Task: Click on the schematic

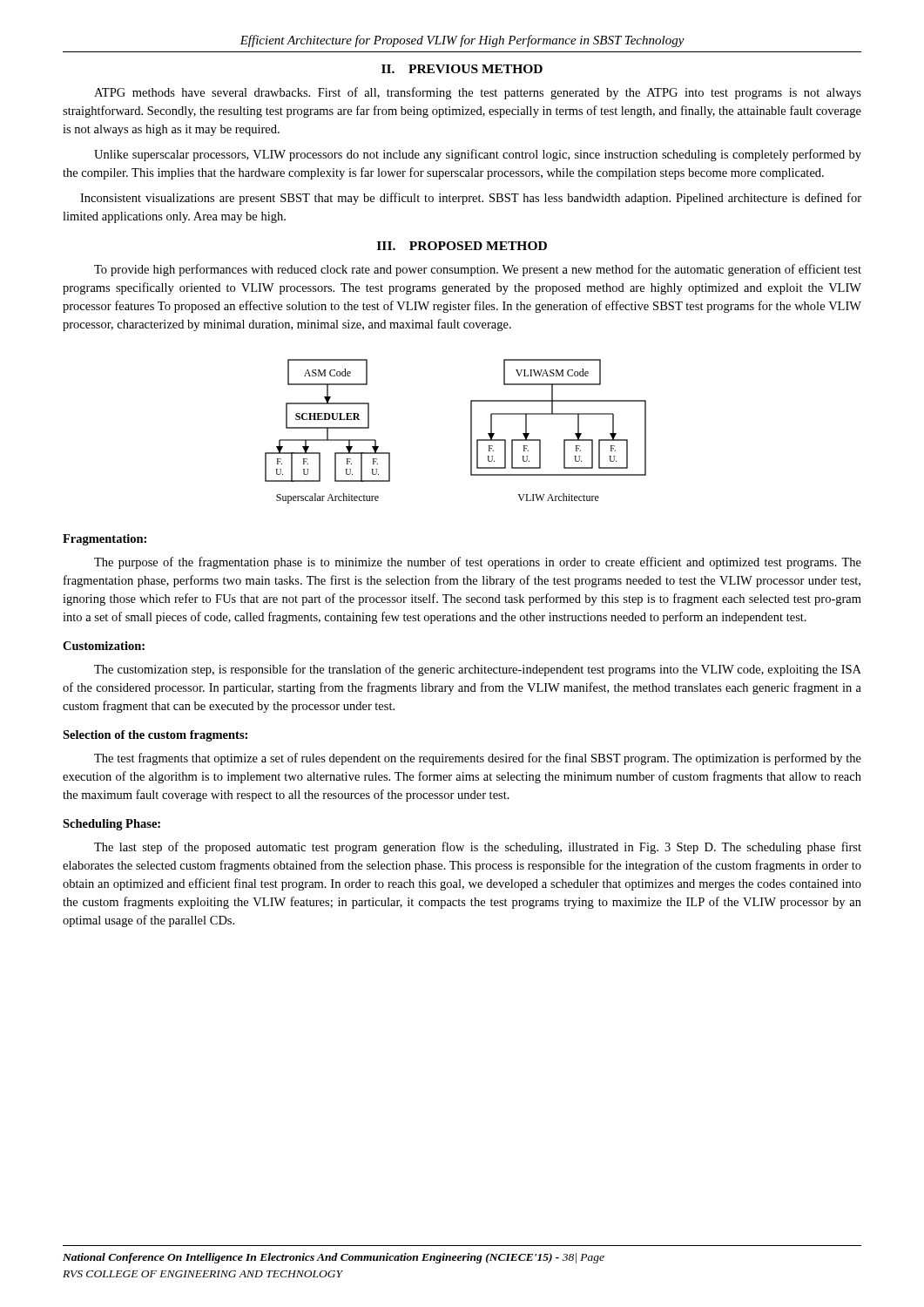Action: [x=462, y=438]
